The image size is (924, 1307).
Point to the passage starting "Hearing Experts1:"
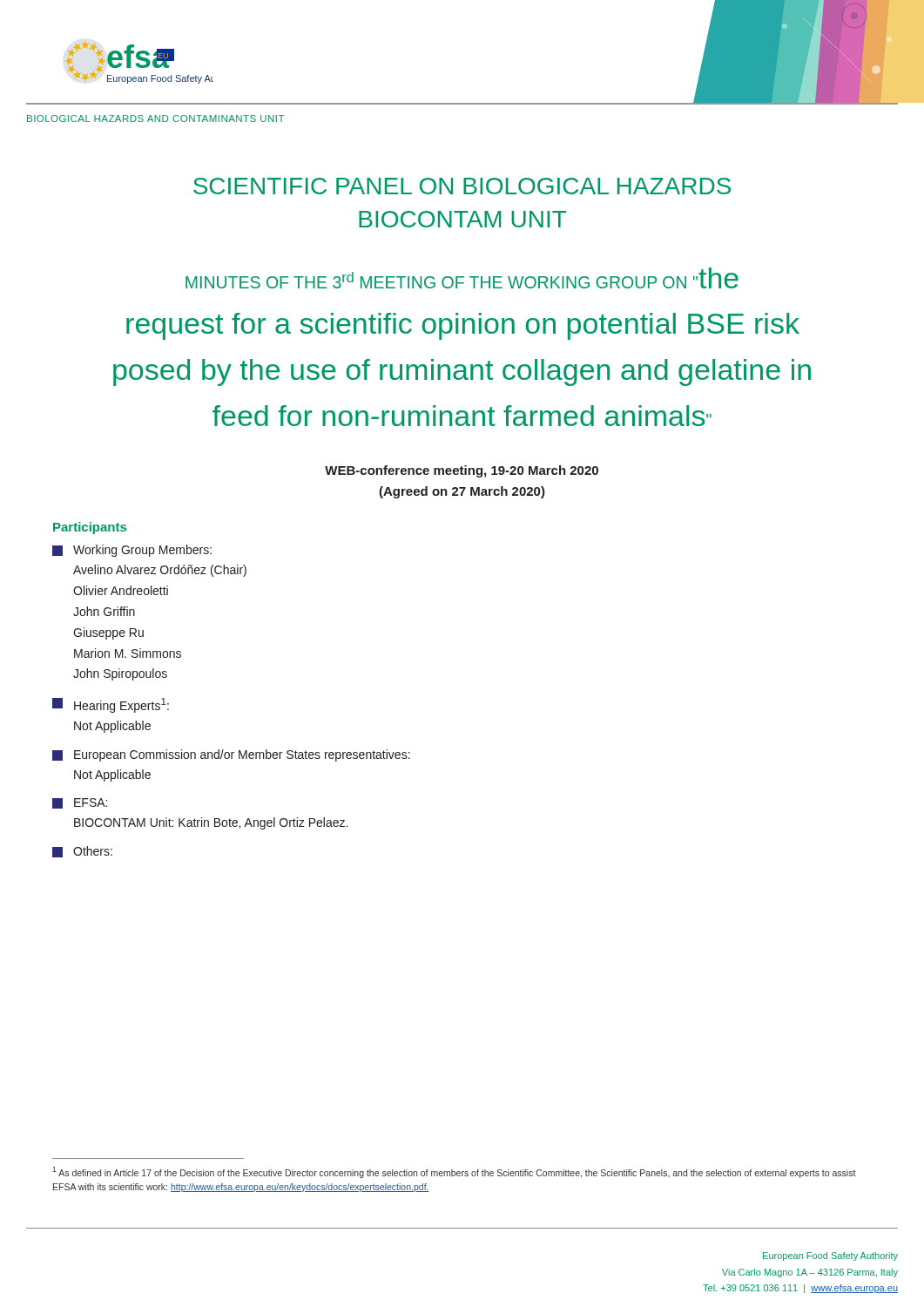111,704
